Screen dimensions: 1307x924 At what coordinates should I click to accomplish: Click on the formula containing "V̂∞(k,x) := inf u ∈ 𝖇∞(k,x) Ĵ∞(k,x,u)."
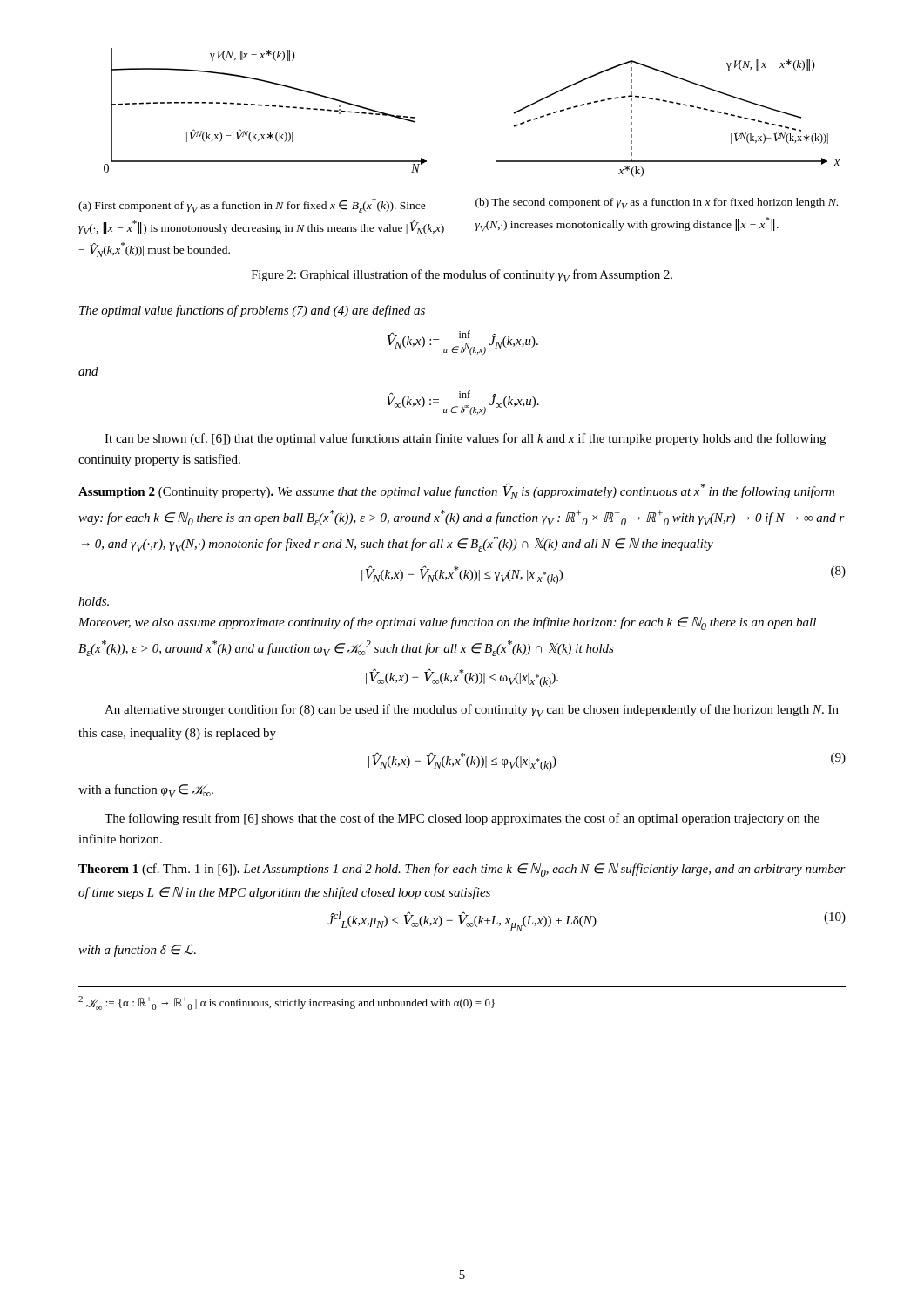462,402
